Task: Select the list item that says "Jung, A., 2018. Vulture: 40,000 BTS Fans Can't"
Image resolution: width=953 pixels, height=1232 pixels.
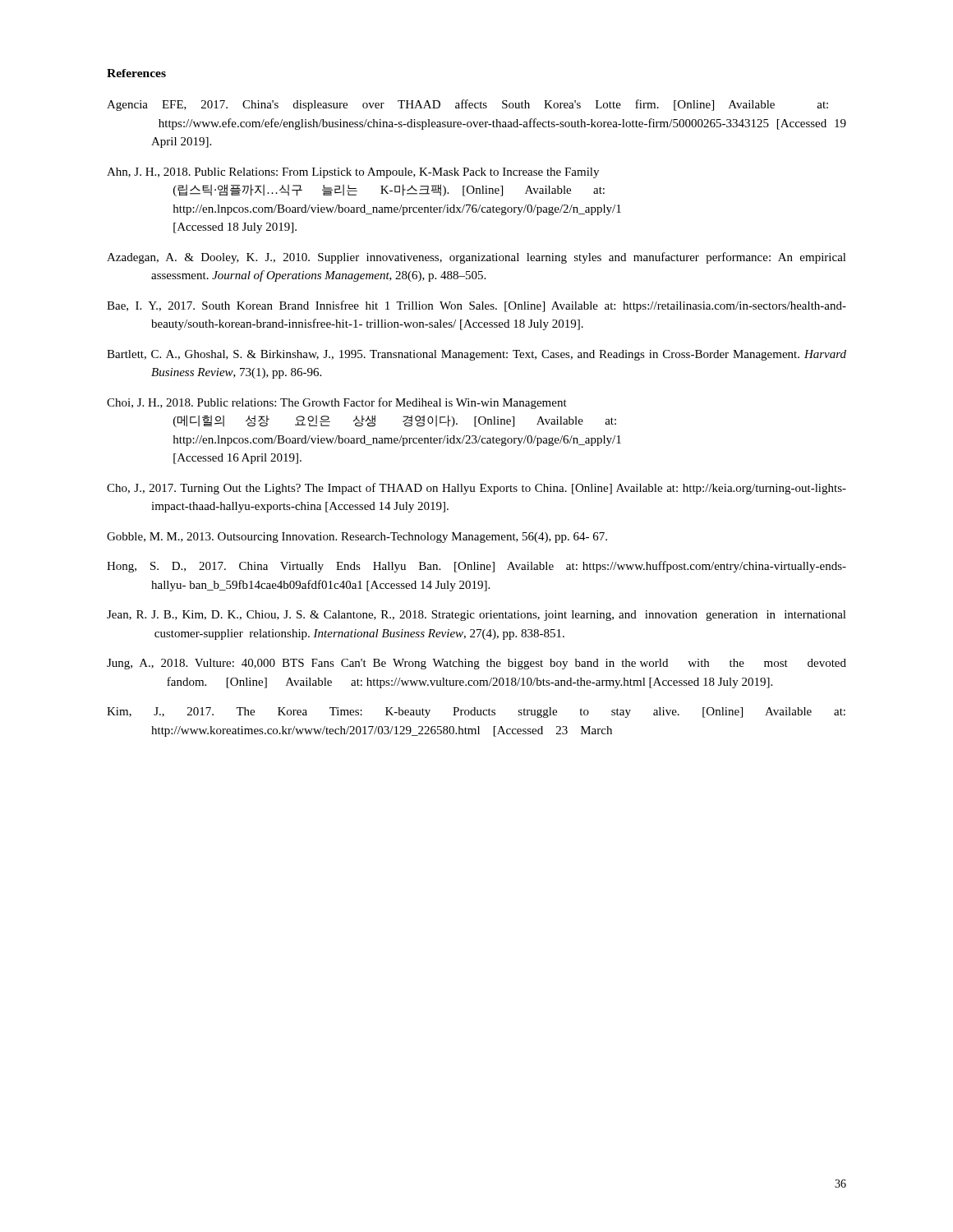Action: click(476, 672)
